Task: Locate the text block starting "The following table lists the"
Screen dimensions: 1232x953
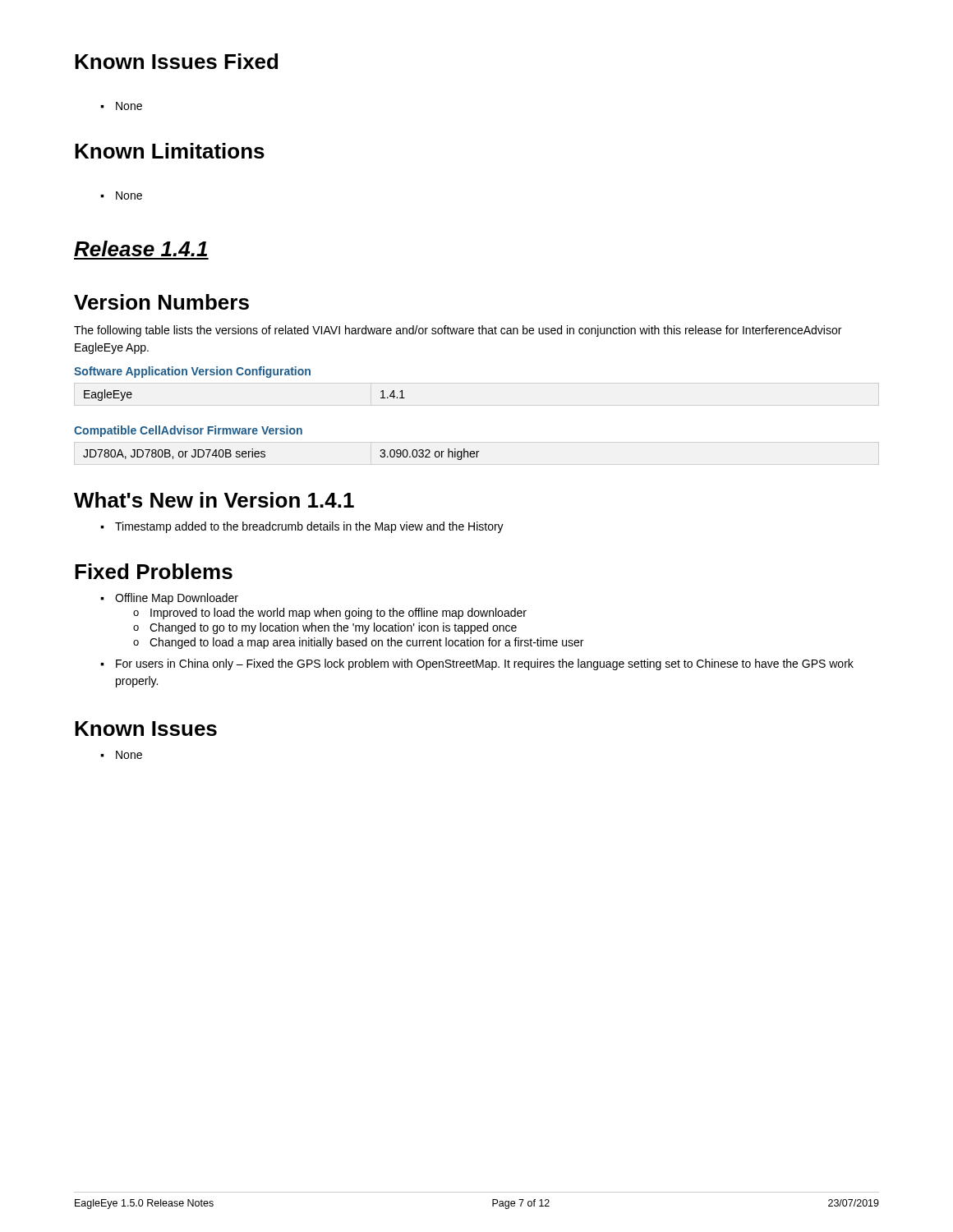Action: coord(476,339)
